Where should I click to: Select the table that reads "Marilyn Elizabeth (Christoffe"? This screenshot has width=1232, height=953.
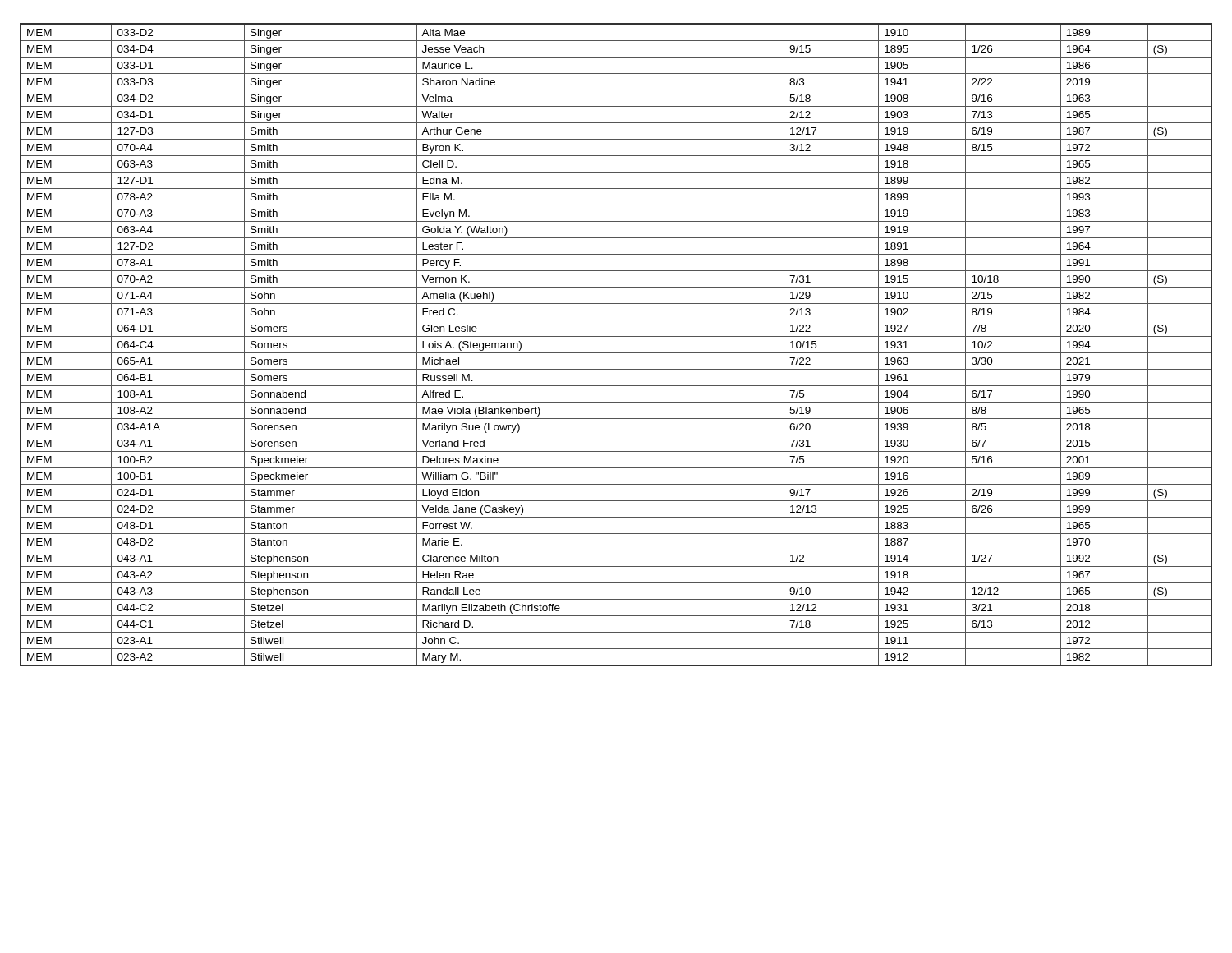click(616, 345)
